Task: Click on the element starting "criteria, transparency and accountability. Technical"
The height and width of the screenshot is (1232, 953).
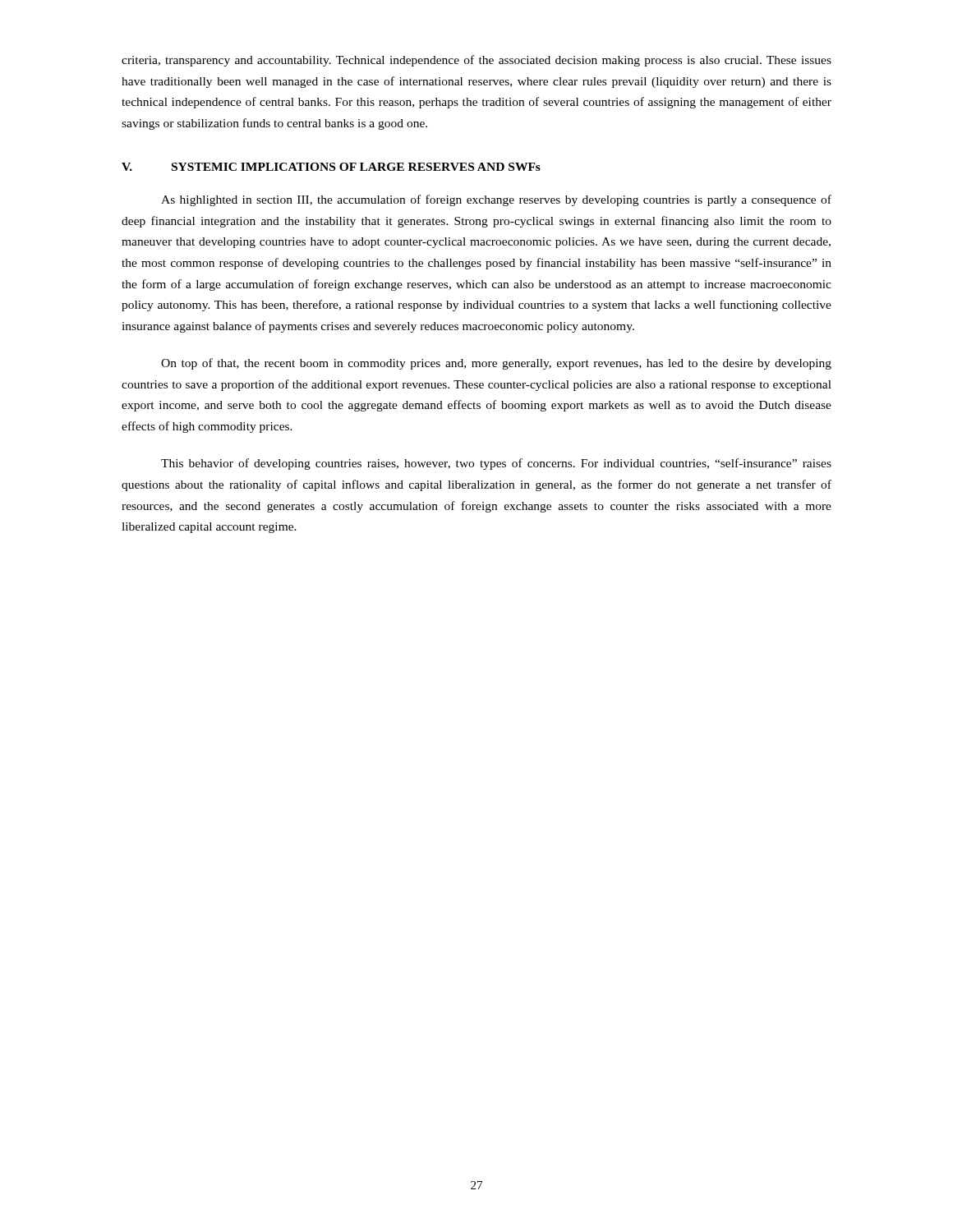Action: [476, 91]
